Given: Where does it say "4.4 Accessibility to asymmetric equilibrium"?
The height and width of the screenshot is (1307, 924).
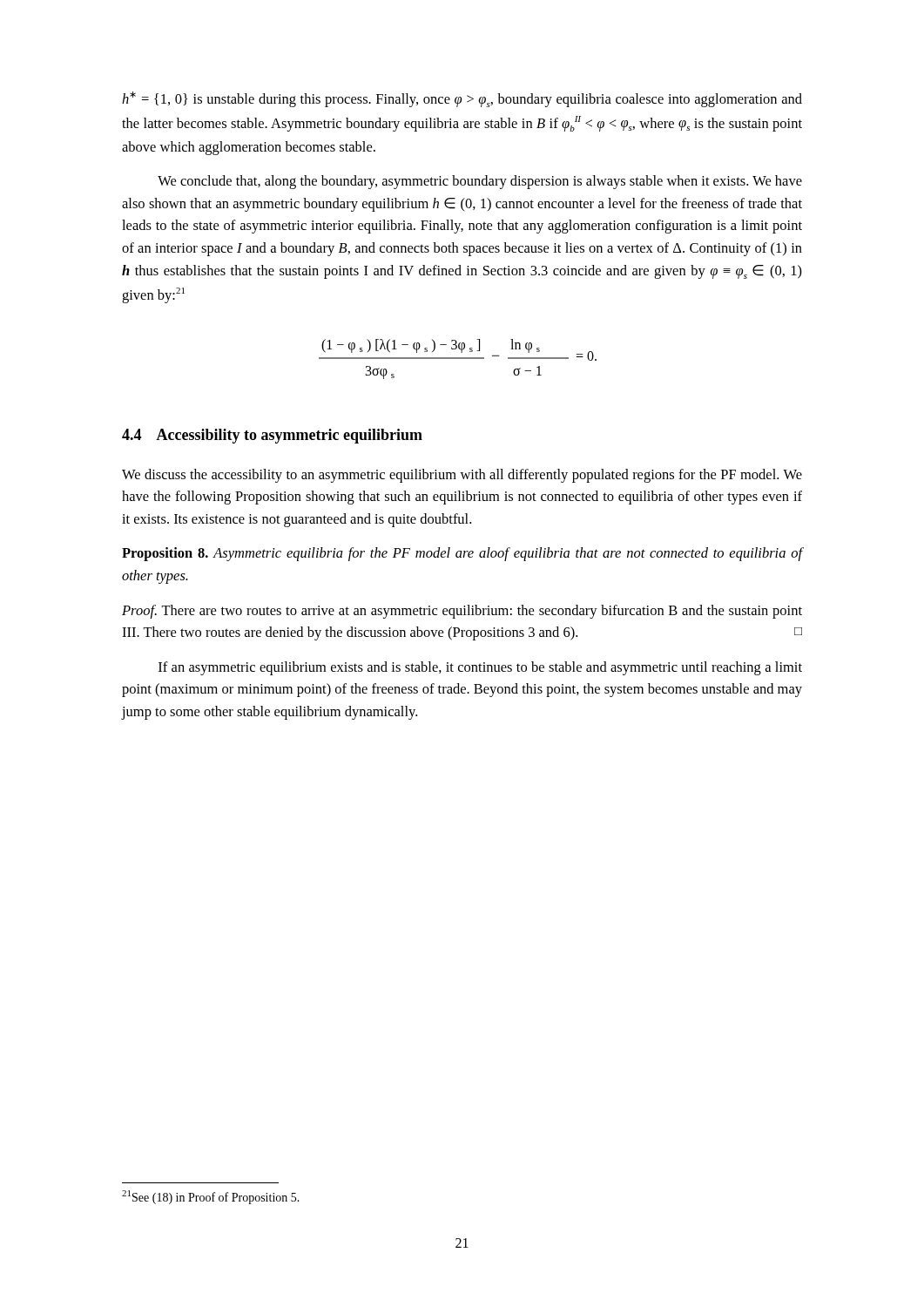Looking at the screenshot, I should 272,435.
